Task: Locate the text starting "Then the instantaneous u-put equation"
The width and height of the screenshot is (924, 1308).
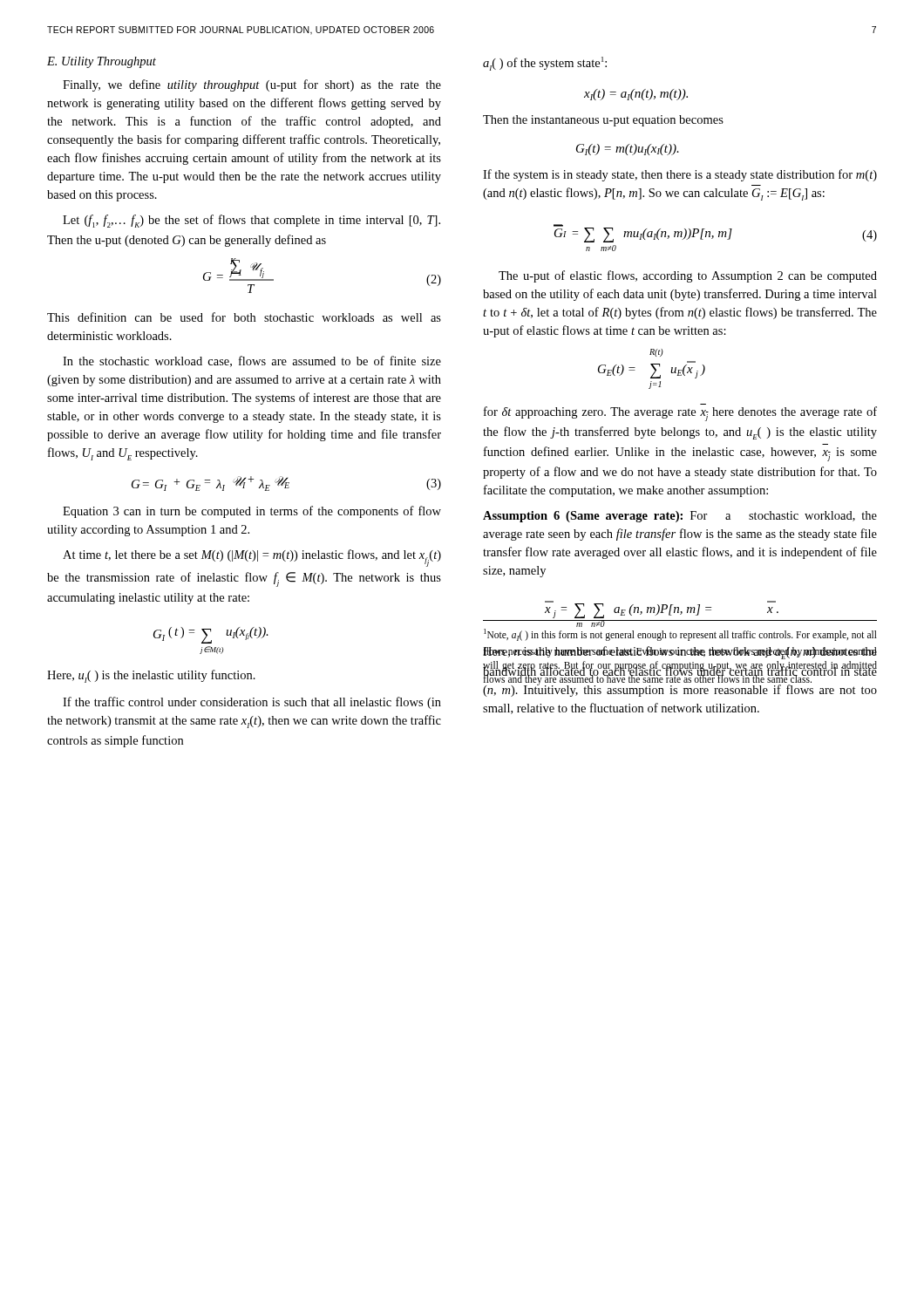Action: click(603, 119)
